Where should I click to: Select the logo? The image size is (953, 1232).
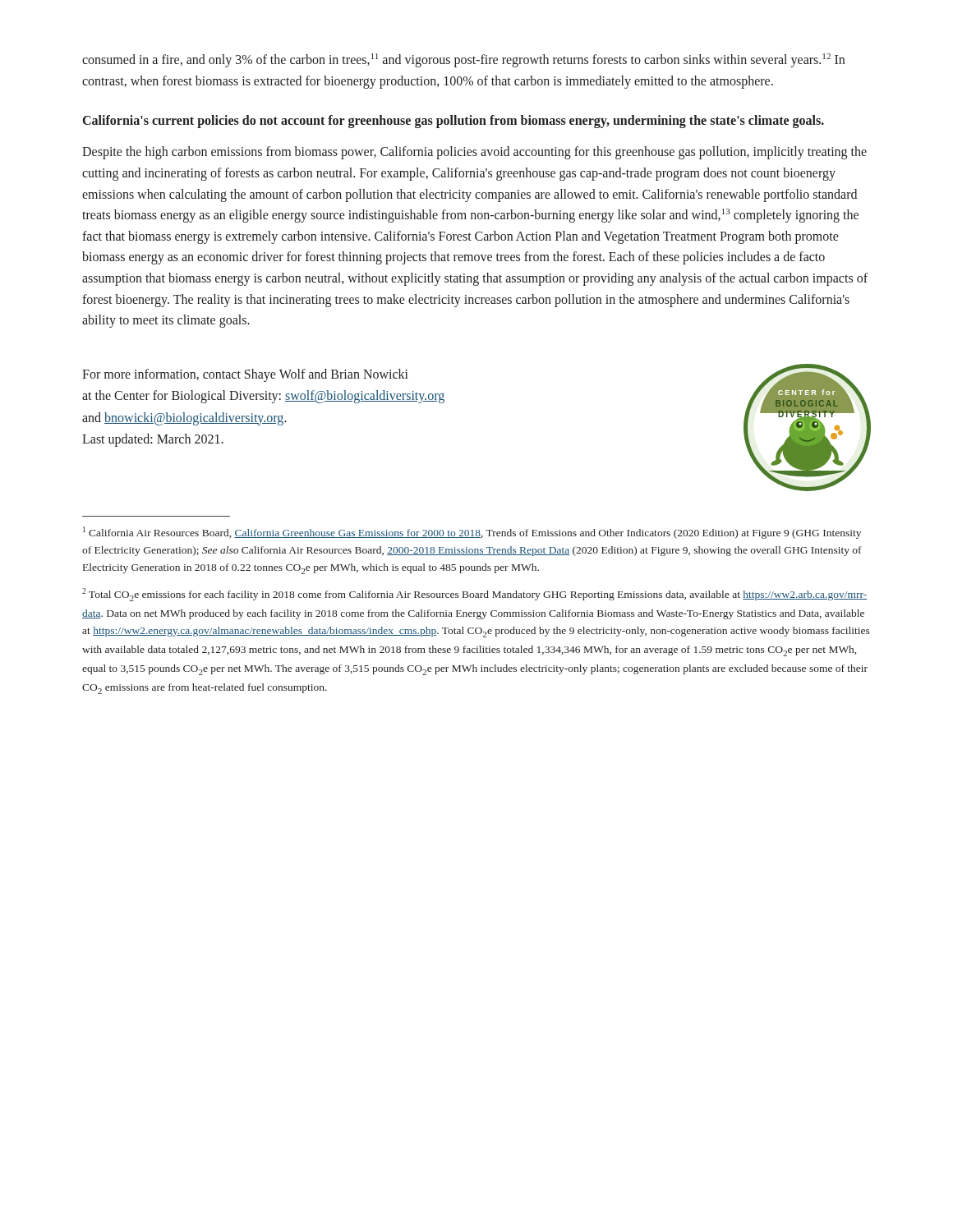coord(797,427)
